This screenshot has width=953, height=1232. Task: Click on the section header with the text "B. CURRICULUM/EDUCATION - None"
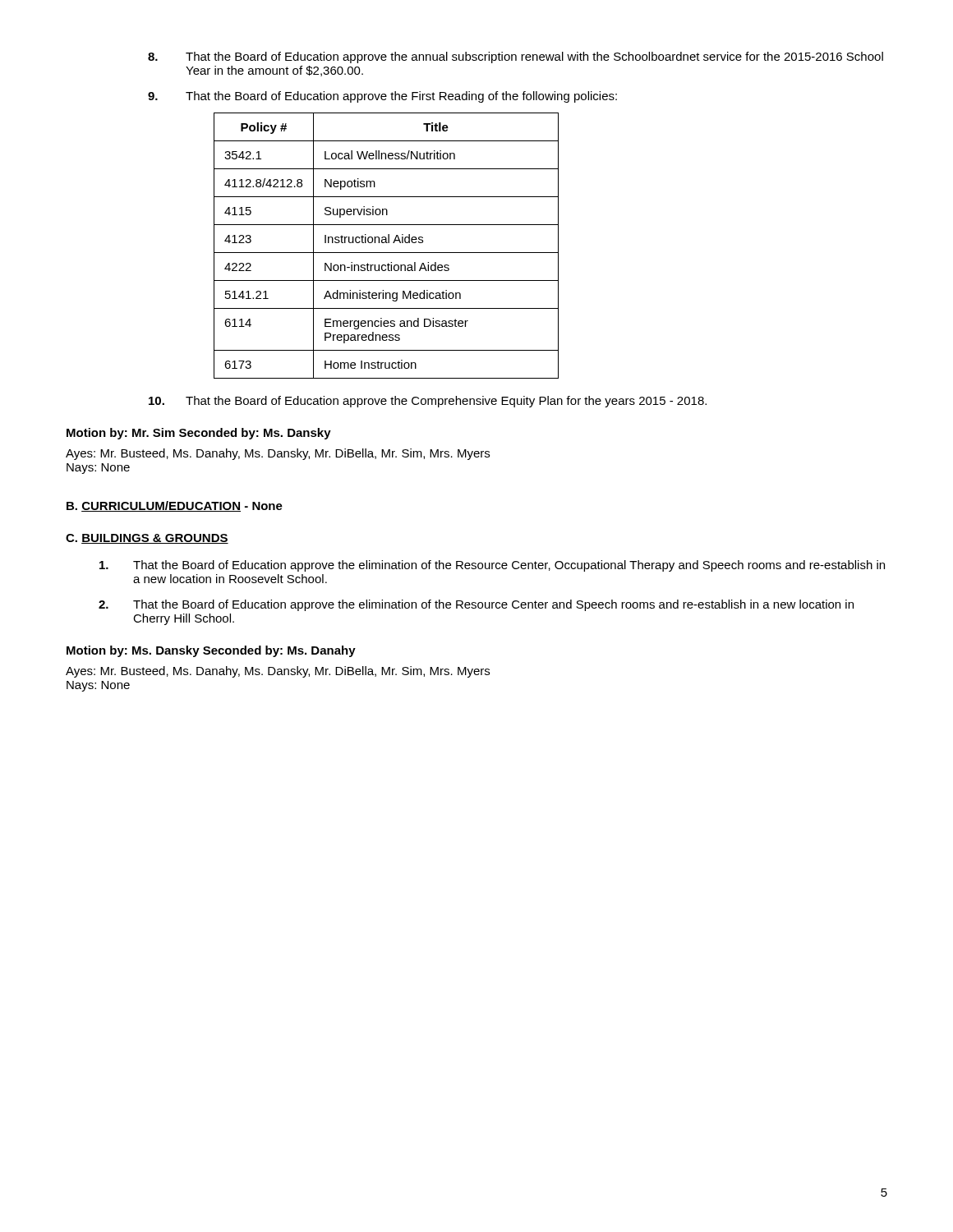point(174,506)
